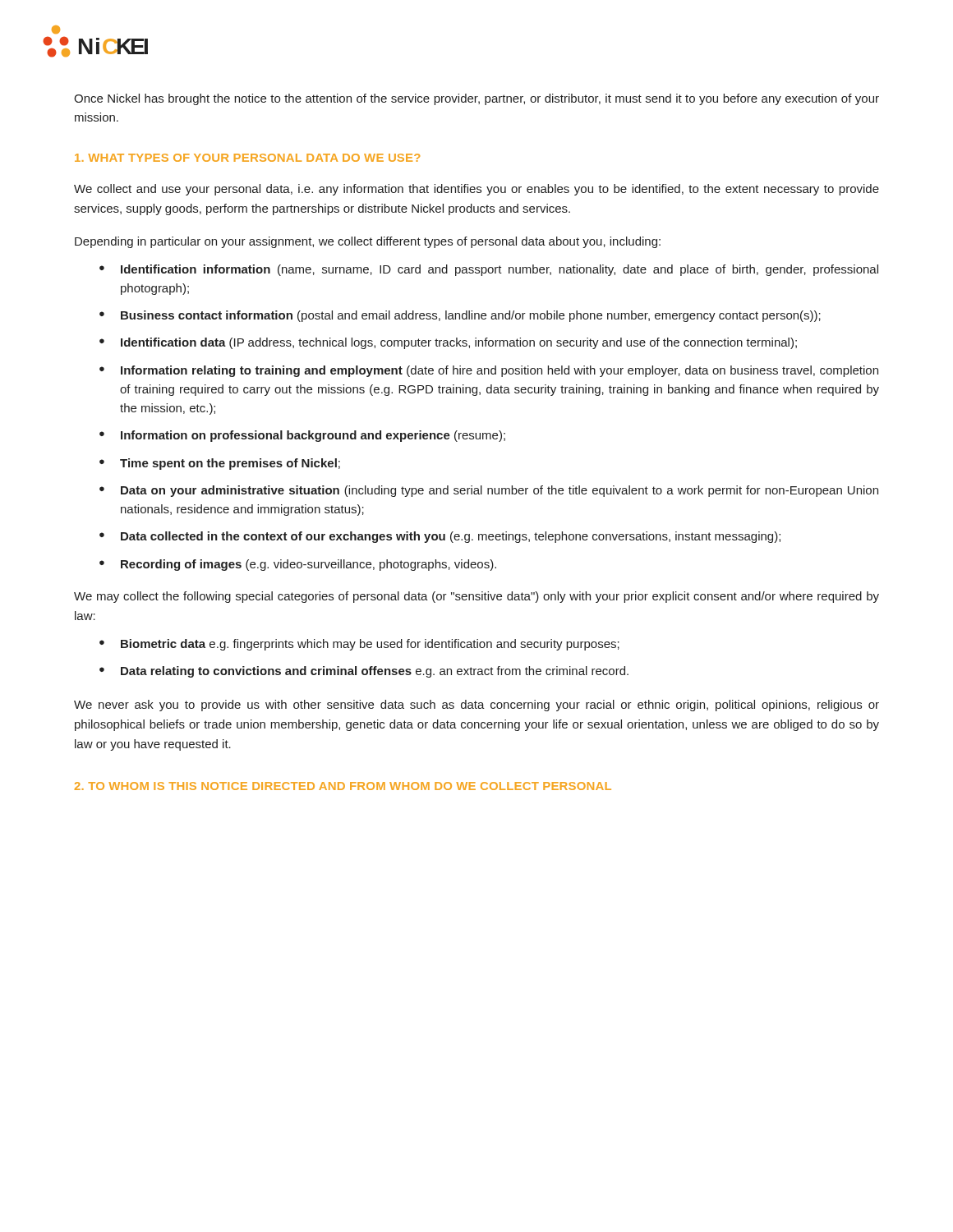This screenshot has height=1232, width=953.
Task: Locate the block of text that opens with "Business contact information (postal and email address, landline"
Action: (471, 315)
